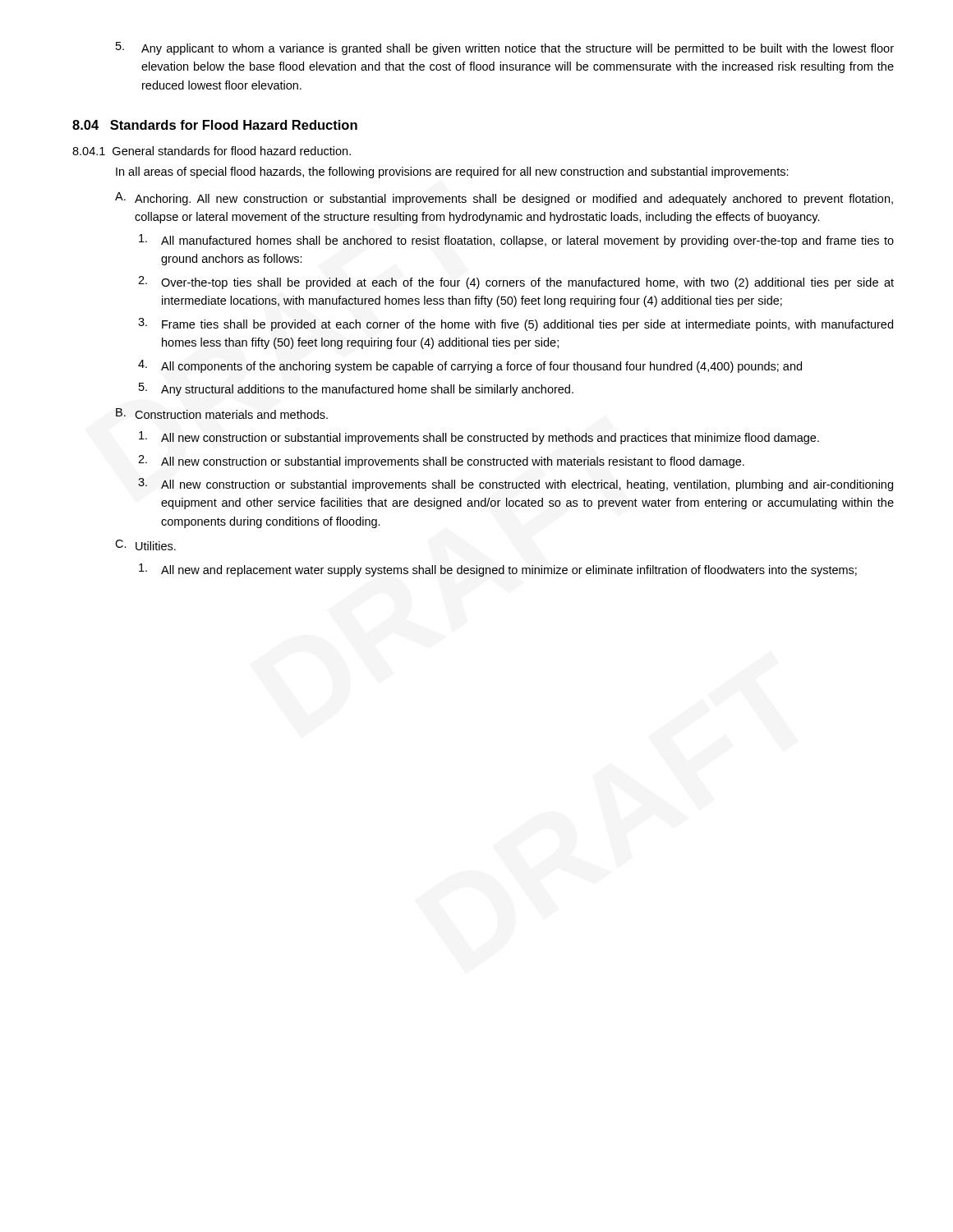Find the list item that says "5. Any structural additions to the manufactured home"
The width and height of the screenshot is (953, 1232).
tap(516, 390)
